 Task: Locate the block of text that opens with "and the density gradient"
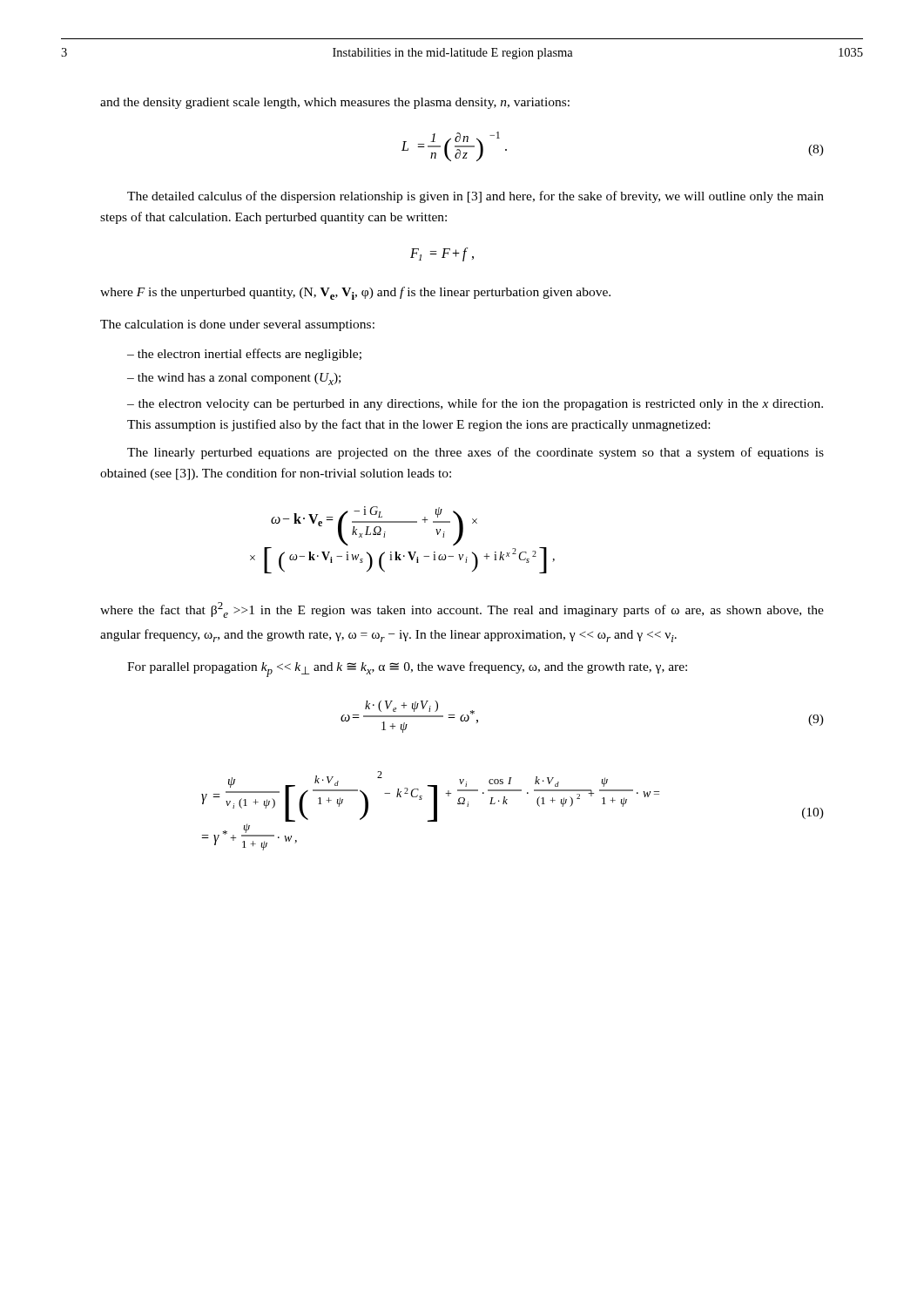tap(462, 102)
